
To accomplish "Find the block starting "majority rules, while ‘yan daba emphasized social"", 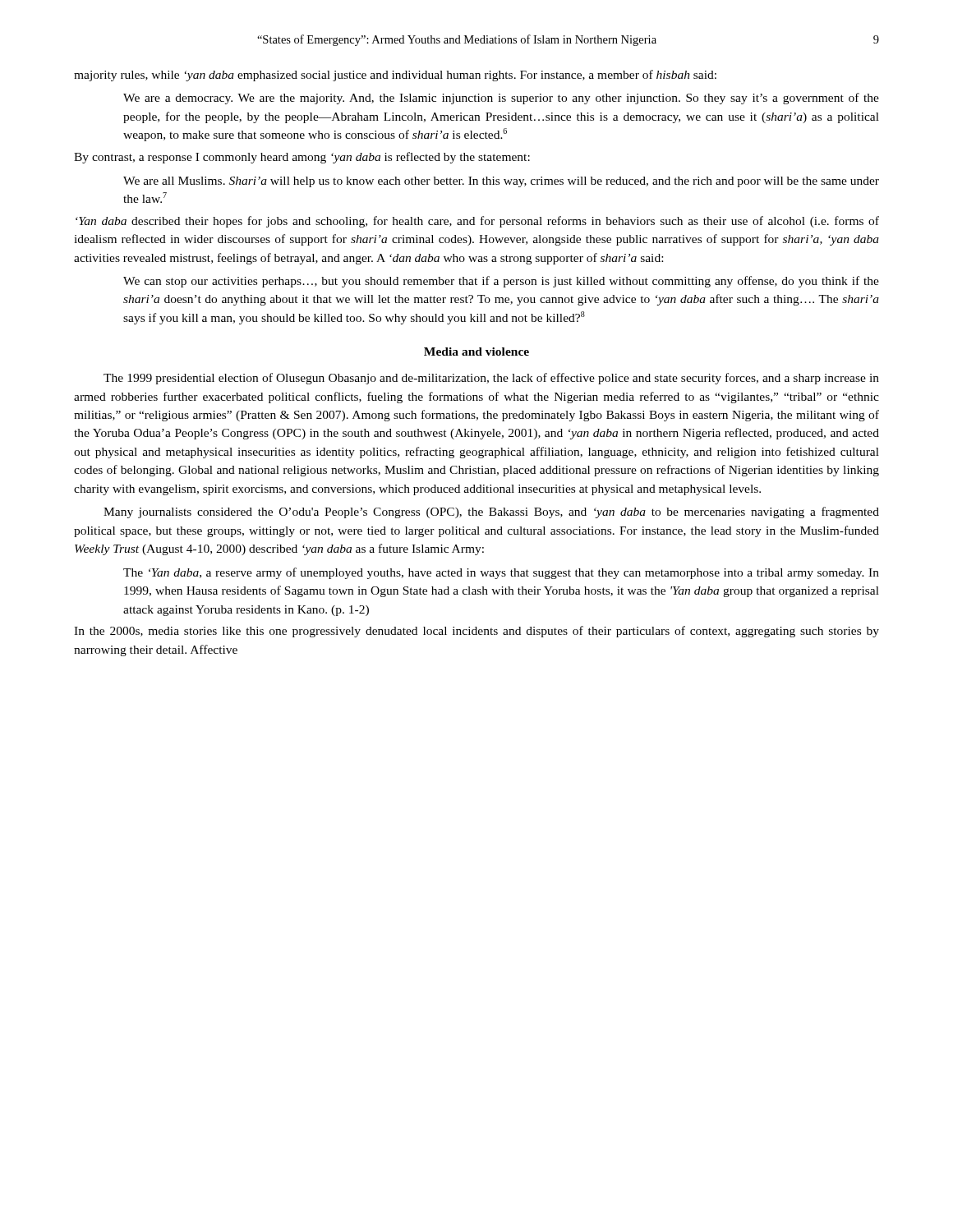I will point(476,75).
